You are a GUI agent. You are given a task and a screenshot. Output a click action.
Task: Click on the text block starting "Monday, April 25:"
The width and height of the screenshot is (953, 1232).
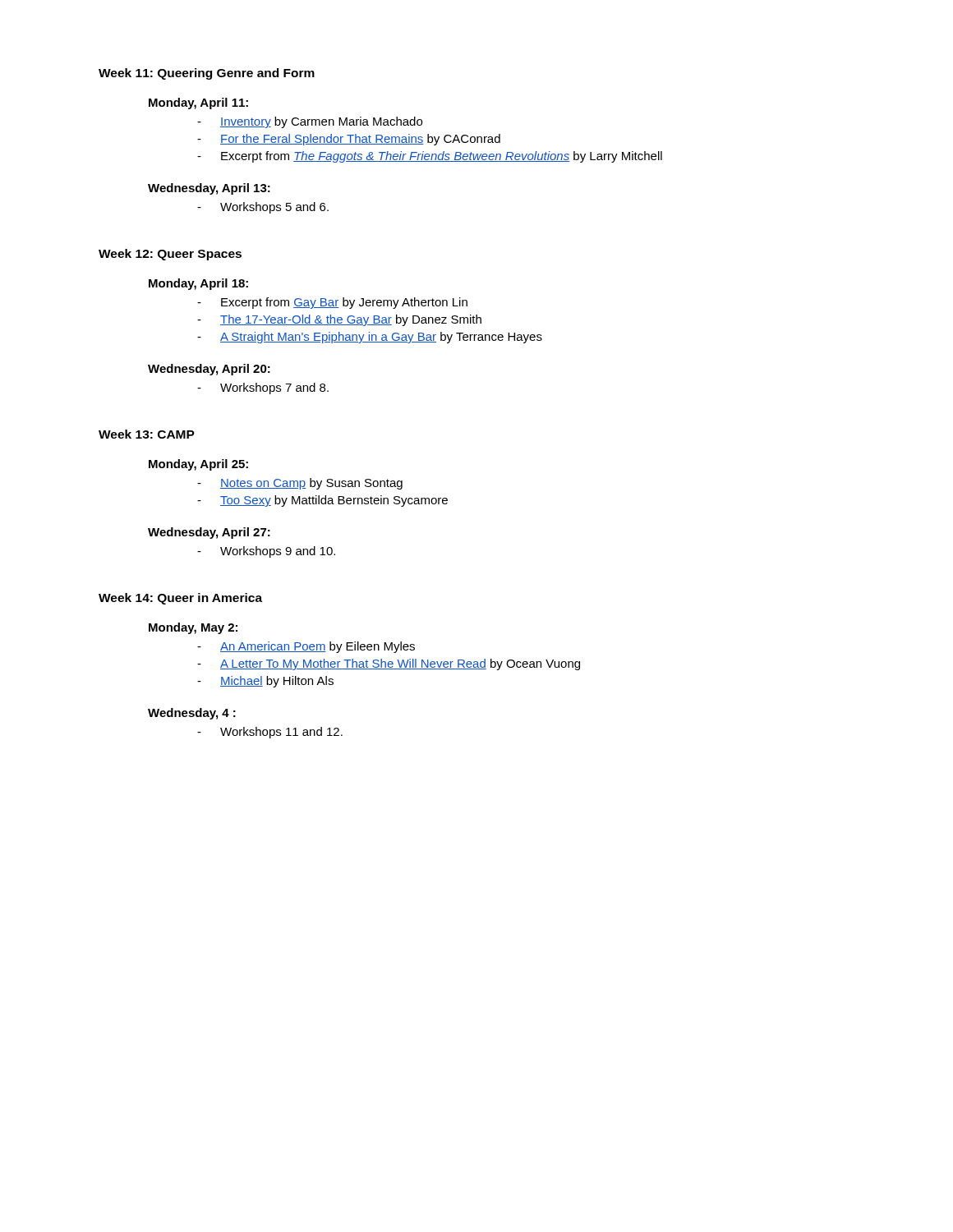pyautogui.click(x=199, y=464)
